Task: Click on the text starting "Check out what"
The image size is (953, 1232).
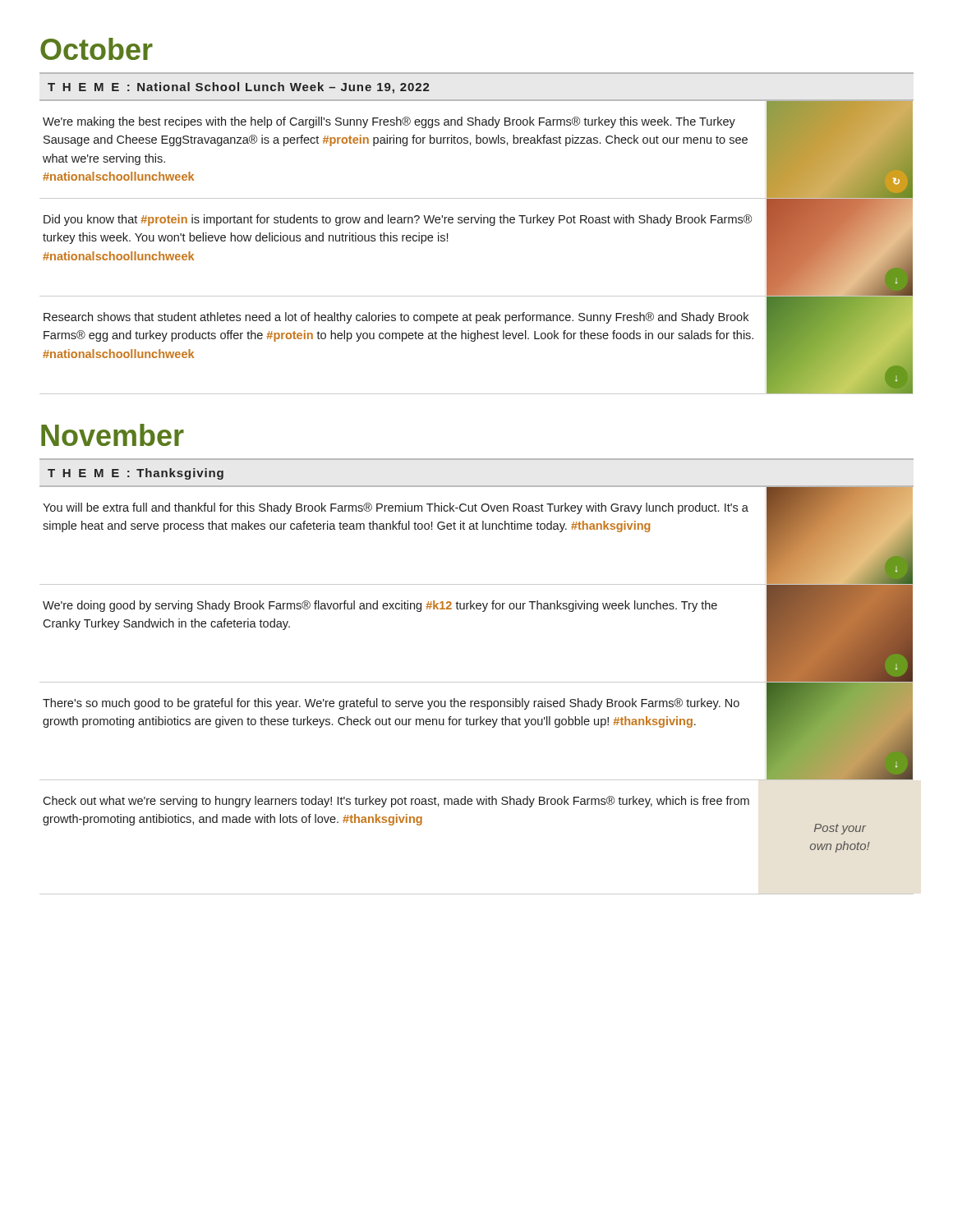Action: (x=396, y=810)
